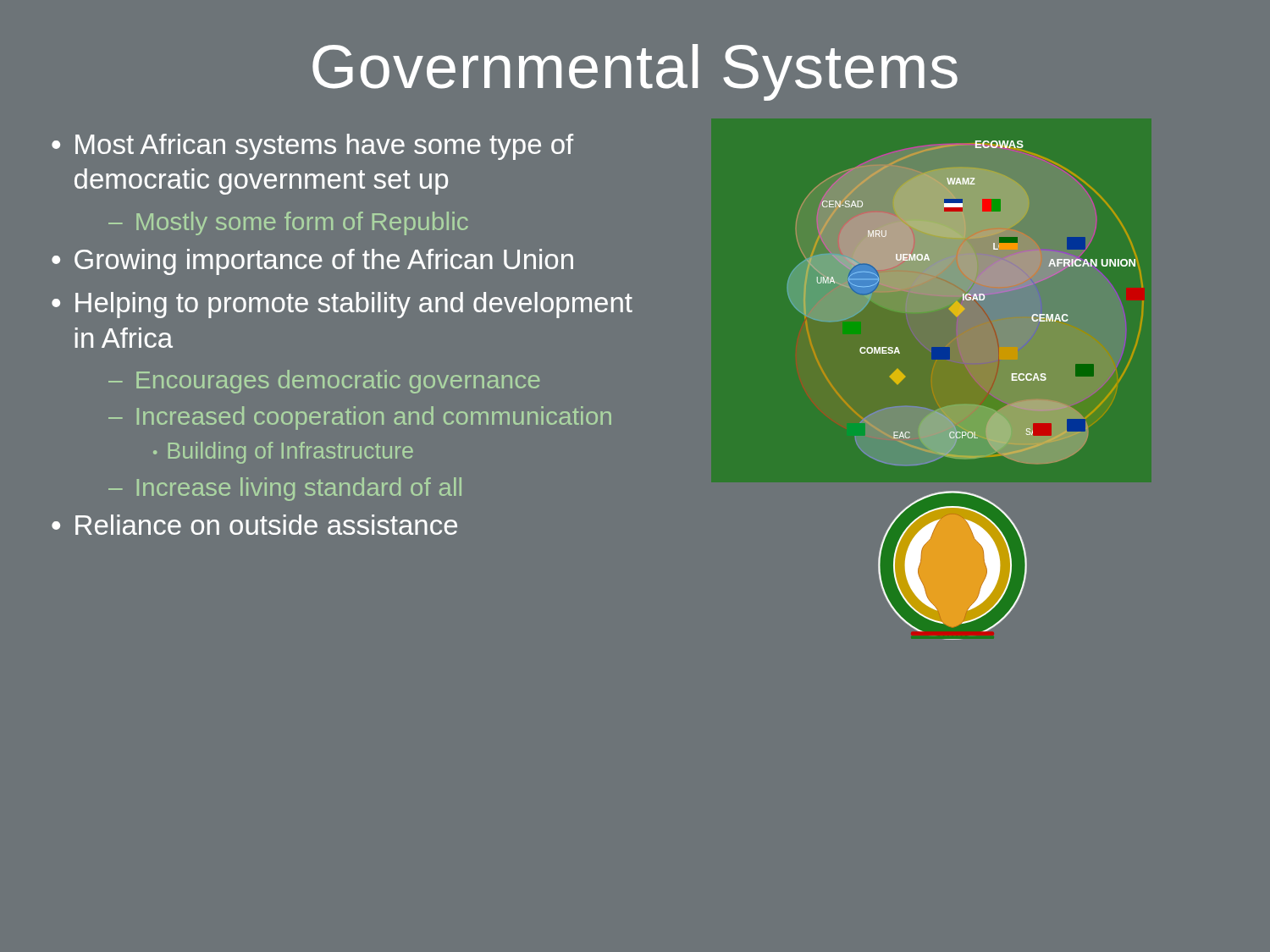This screenshot has width=1270, height=952.
Task: Locate the region starting "• Growing importance of the African Union"
Action: tap(347, 260)
